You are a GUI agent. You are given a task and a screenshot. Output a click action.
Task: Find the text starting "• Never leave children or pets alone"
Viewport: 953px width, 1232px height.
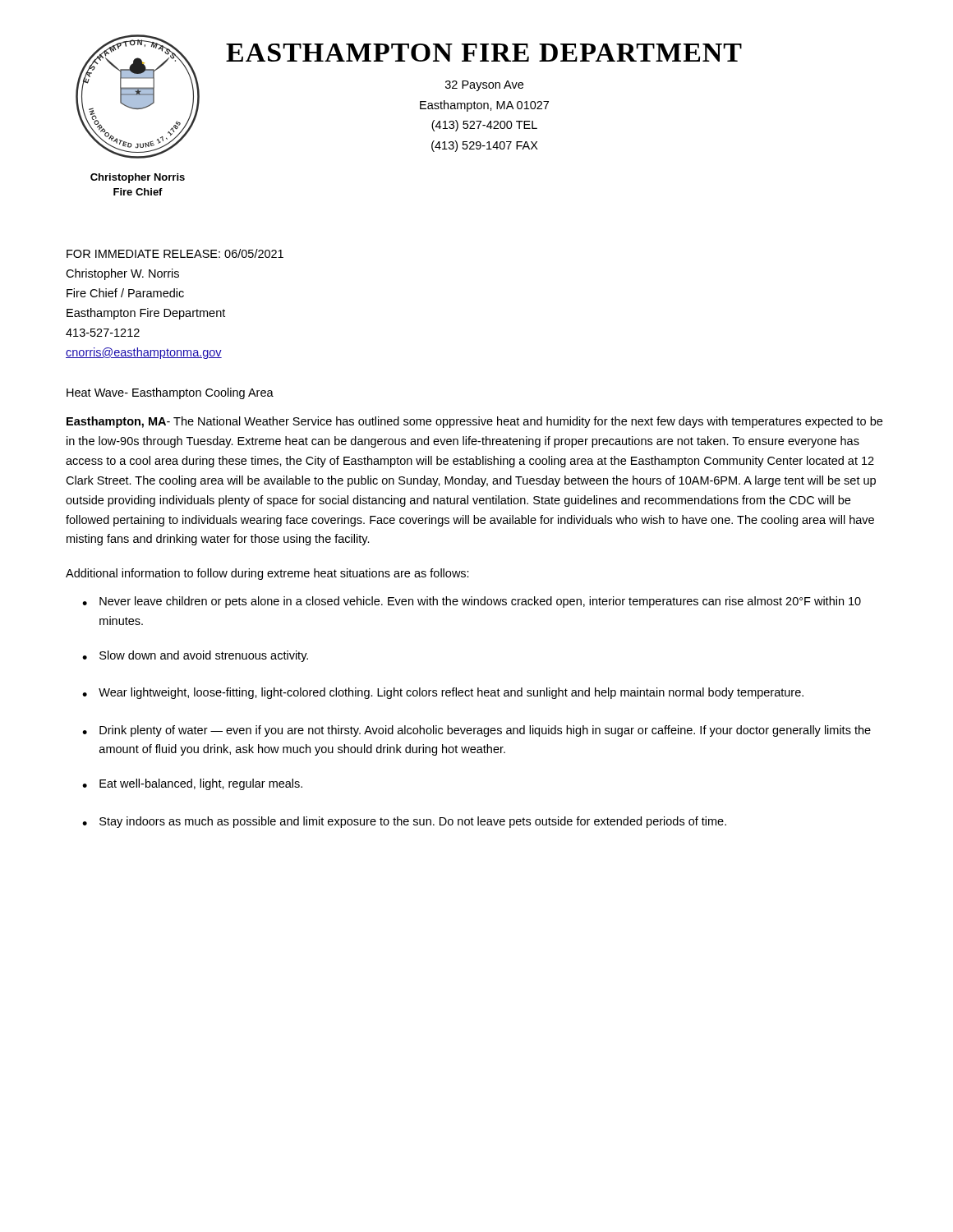[x=485, y=612]
